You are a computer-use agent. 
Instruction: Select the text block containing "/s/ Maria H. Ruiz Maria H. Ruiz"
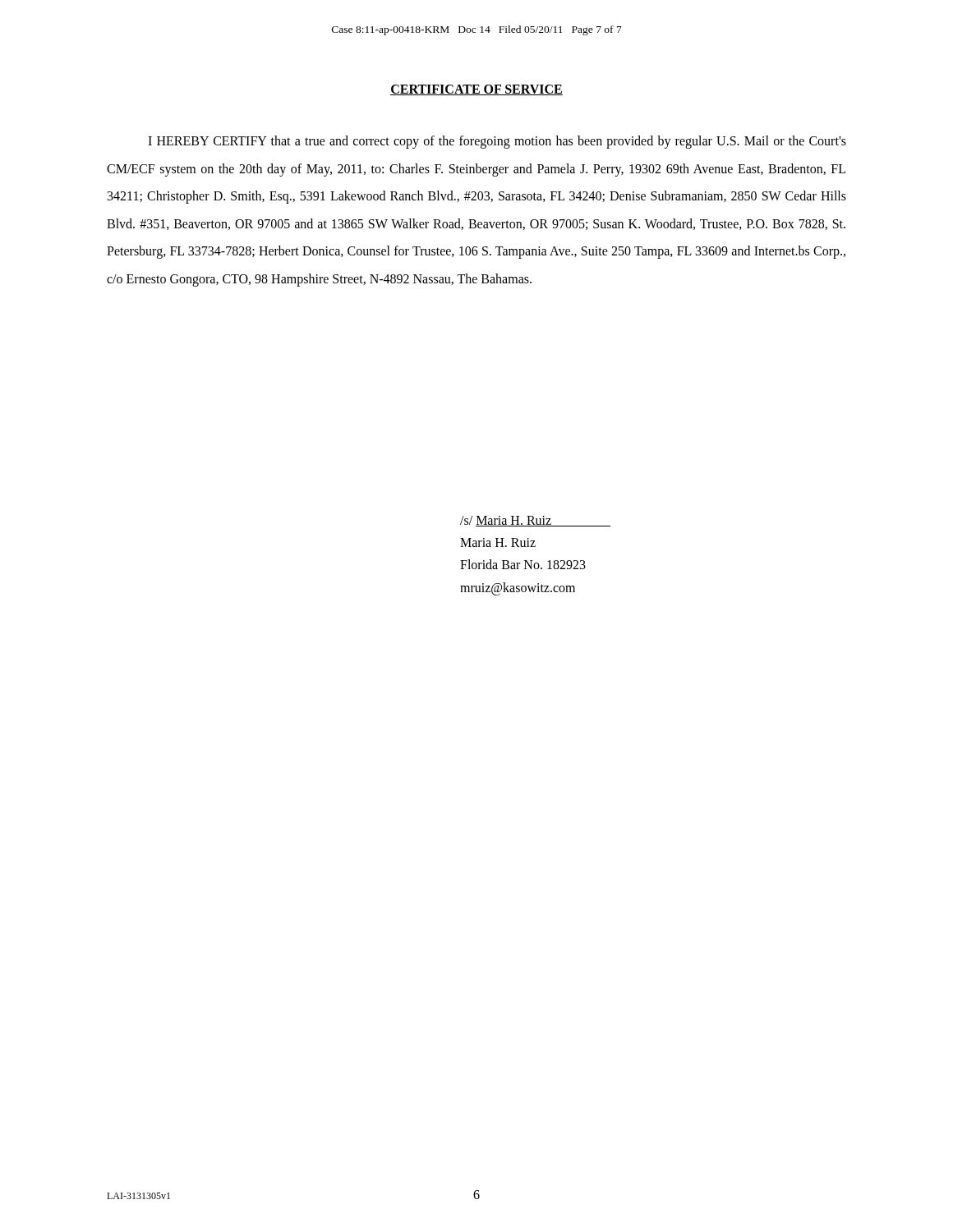(x=535, y=554)
